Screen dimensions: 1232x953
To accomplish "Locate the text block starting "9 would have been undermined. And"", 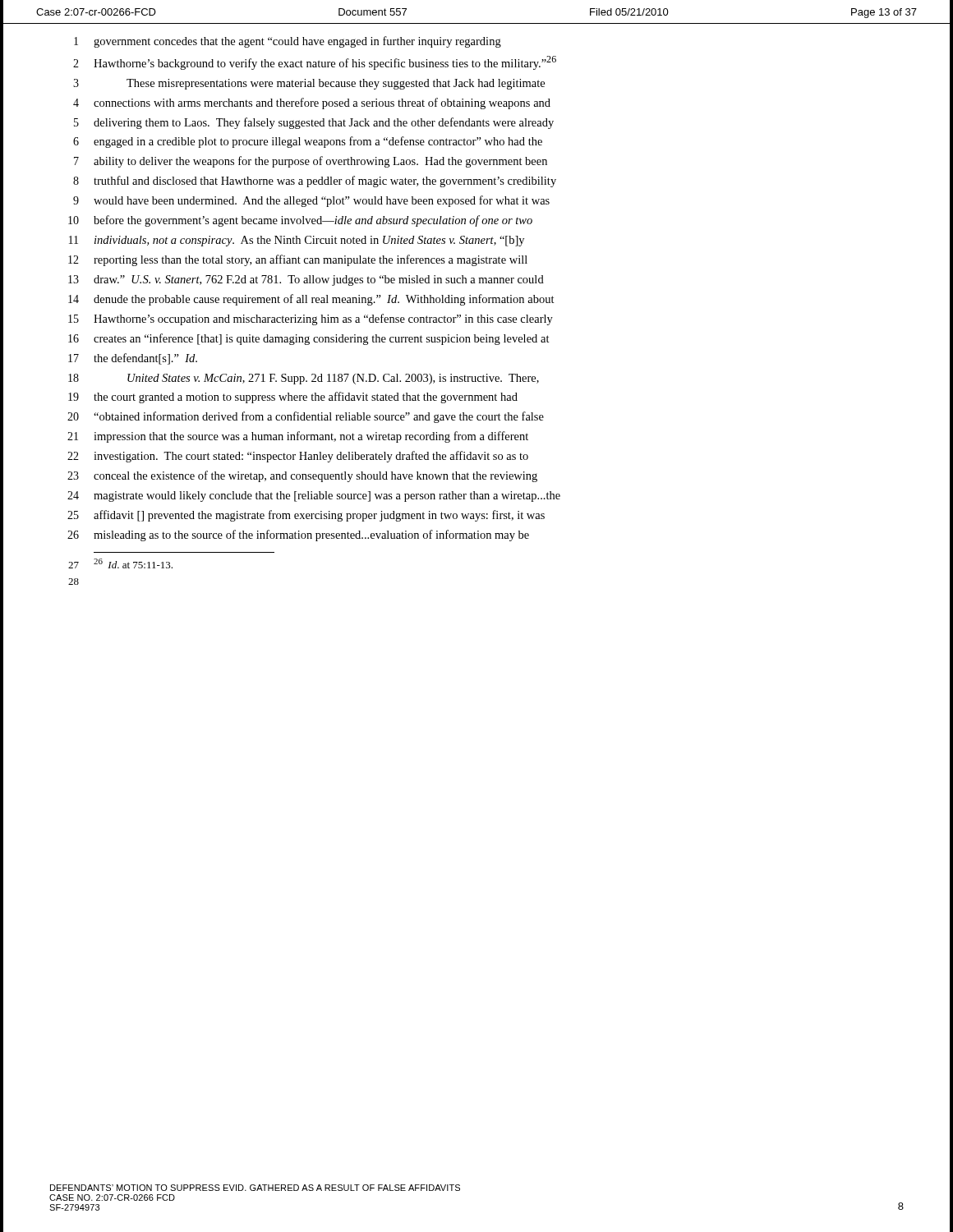I will (476, 201).
